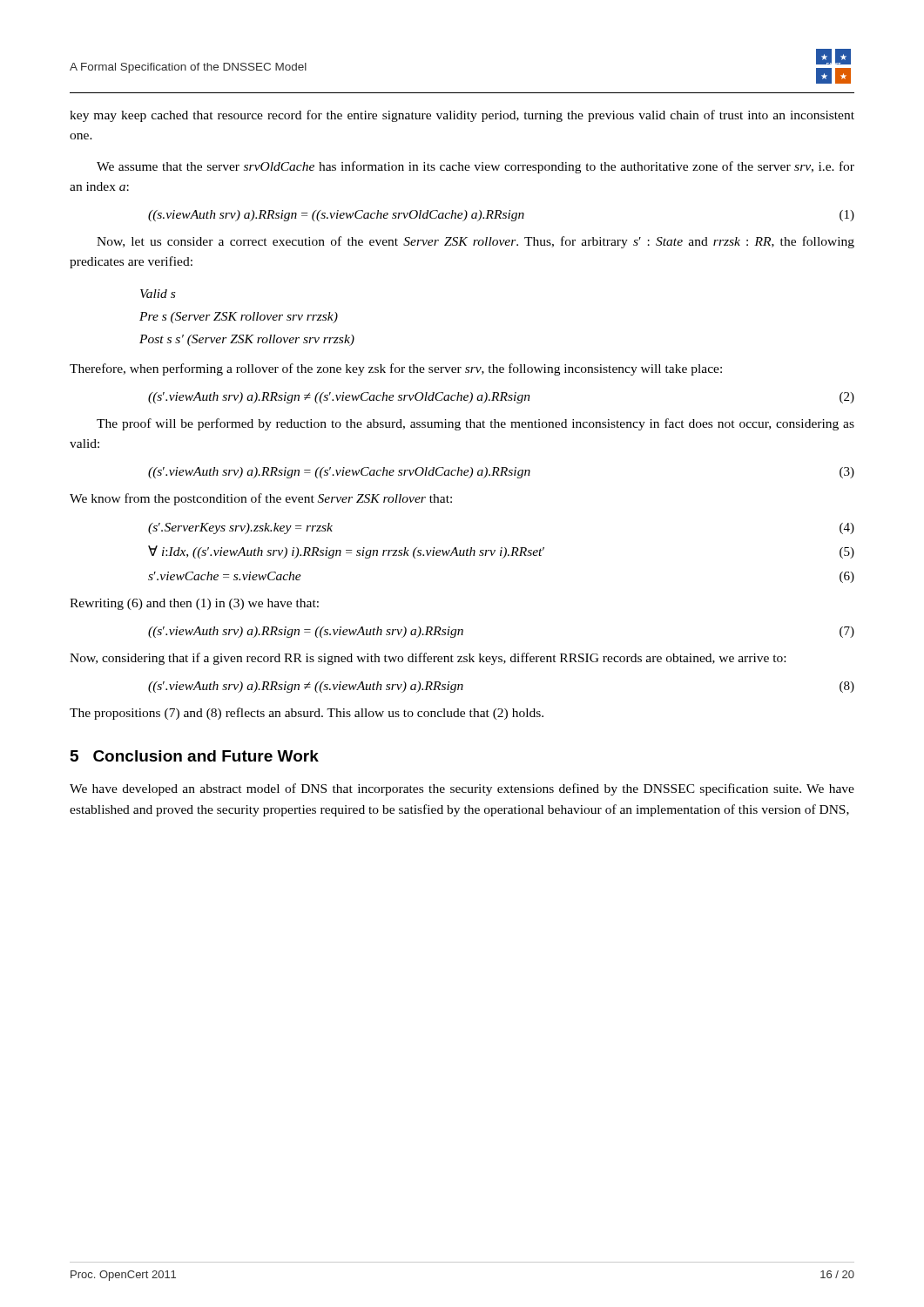Where does it say "s′.viewCache = s.viewCache (6)"?
The width and height of the screenshot is (924, 1307).
[216, 577]
